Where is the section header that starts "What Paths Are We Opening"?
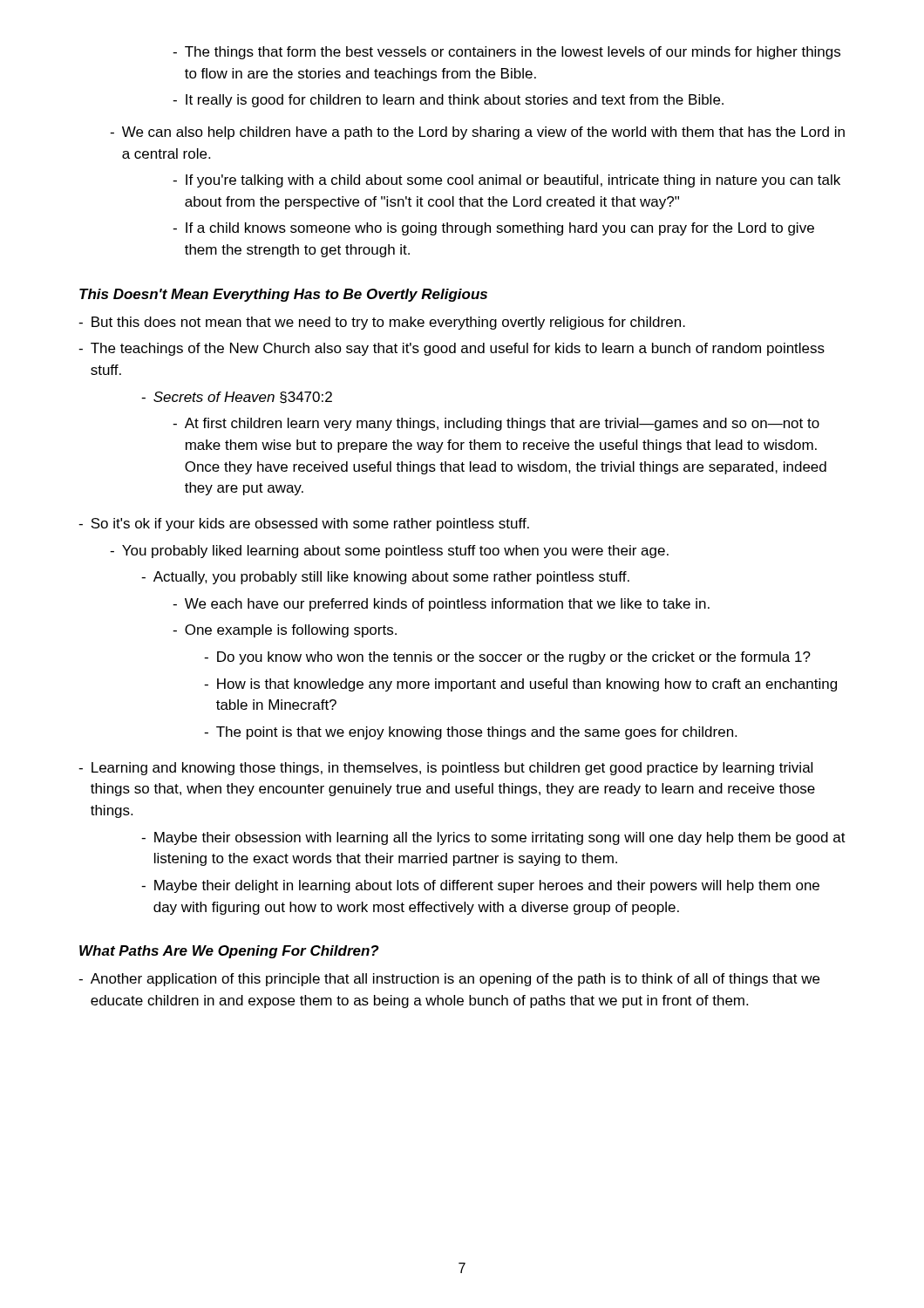The image size is (924, 1308). (229, 951)
